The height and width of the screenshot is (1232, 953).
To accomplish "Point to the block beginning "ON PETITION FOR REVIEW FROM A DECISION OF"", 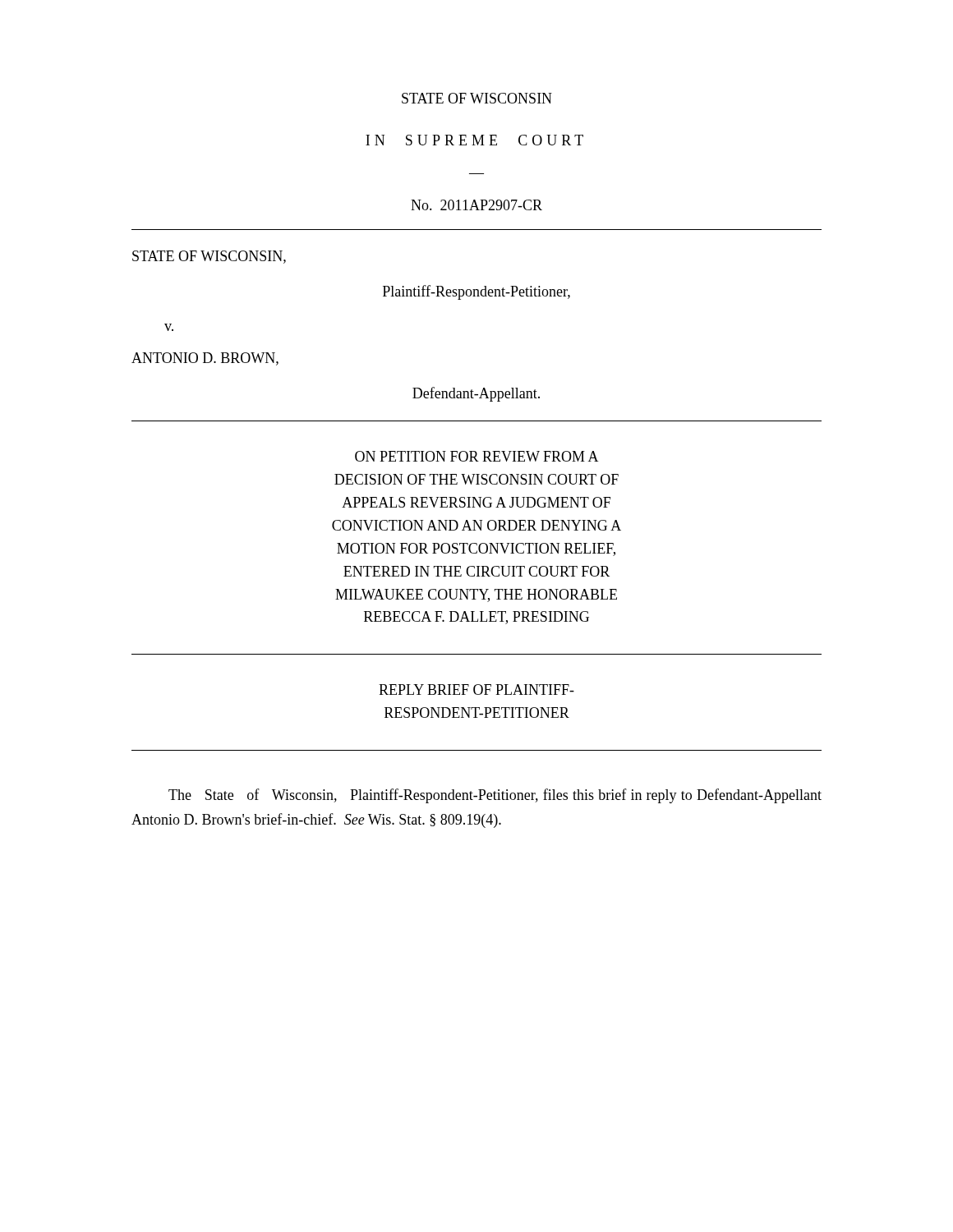I will pyautogui.click(x=476, y=537).
